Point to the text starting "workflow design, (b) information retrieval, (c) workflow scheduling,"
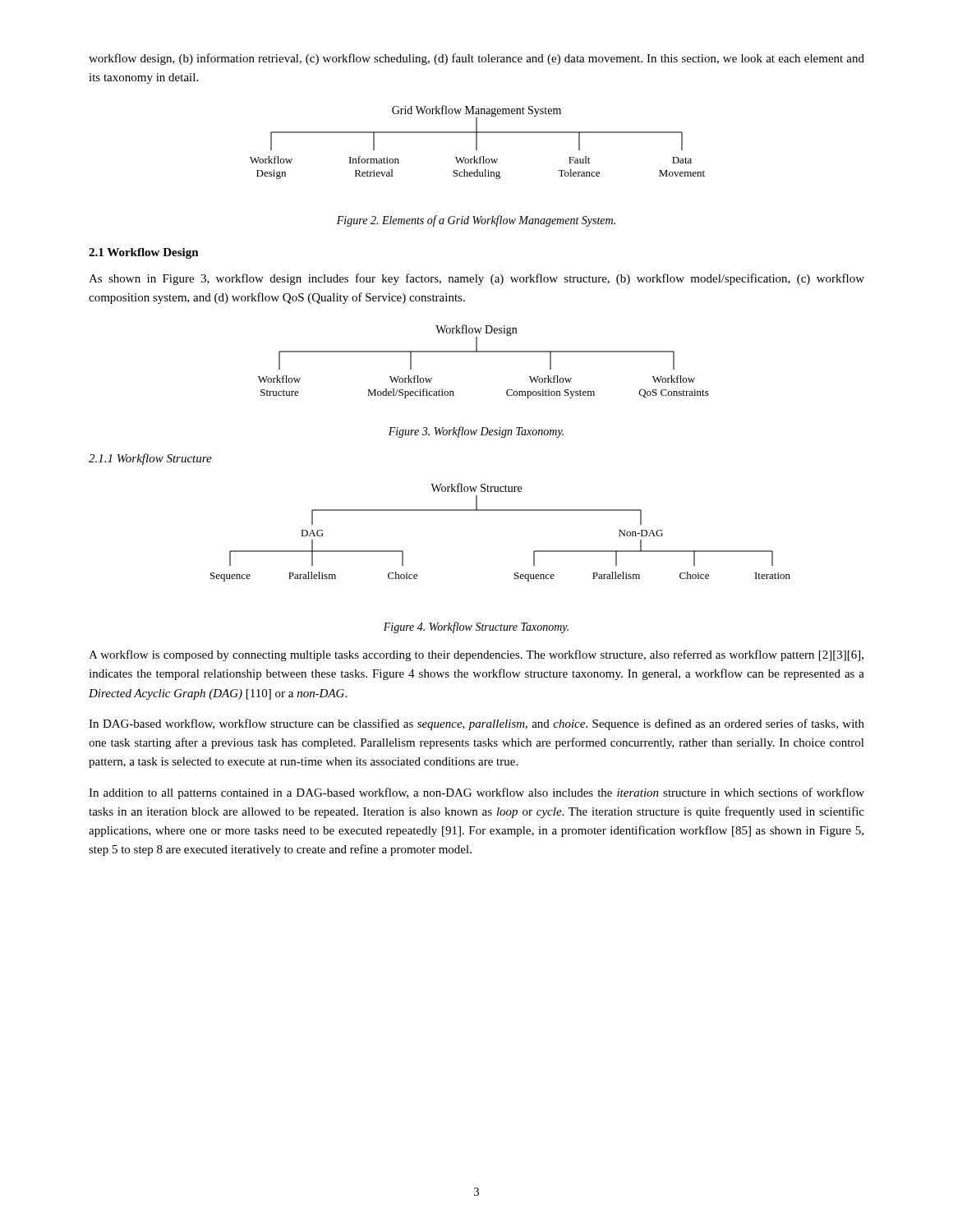The image size is (953, 1232). tap(476, 68)
